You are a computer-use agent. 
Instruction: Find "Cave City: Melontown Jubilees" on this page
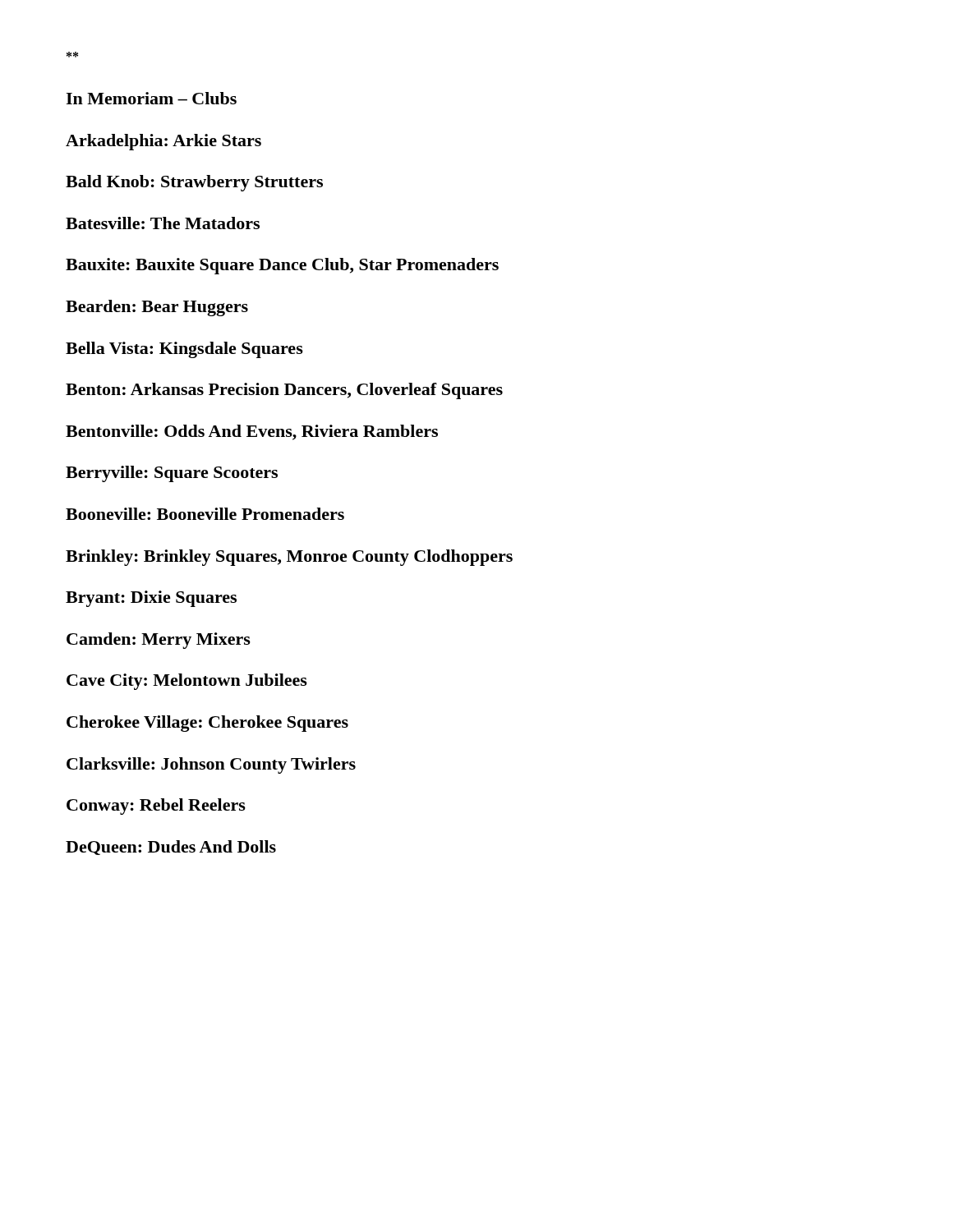point(186,680)
